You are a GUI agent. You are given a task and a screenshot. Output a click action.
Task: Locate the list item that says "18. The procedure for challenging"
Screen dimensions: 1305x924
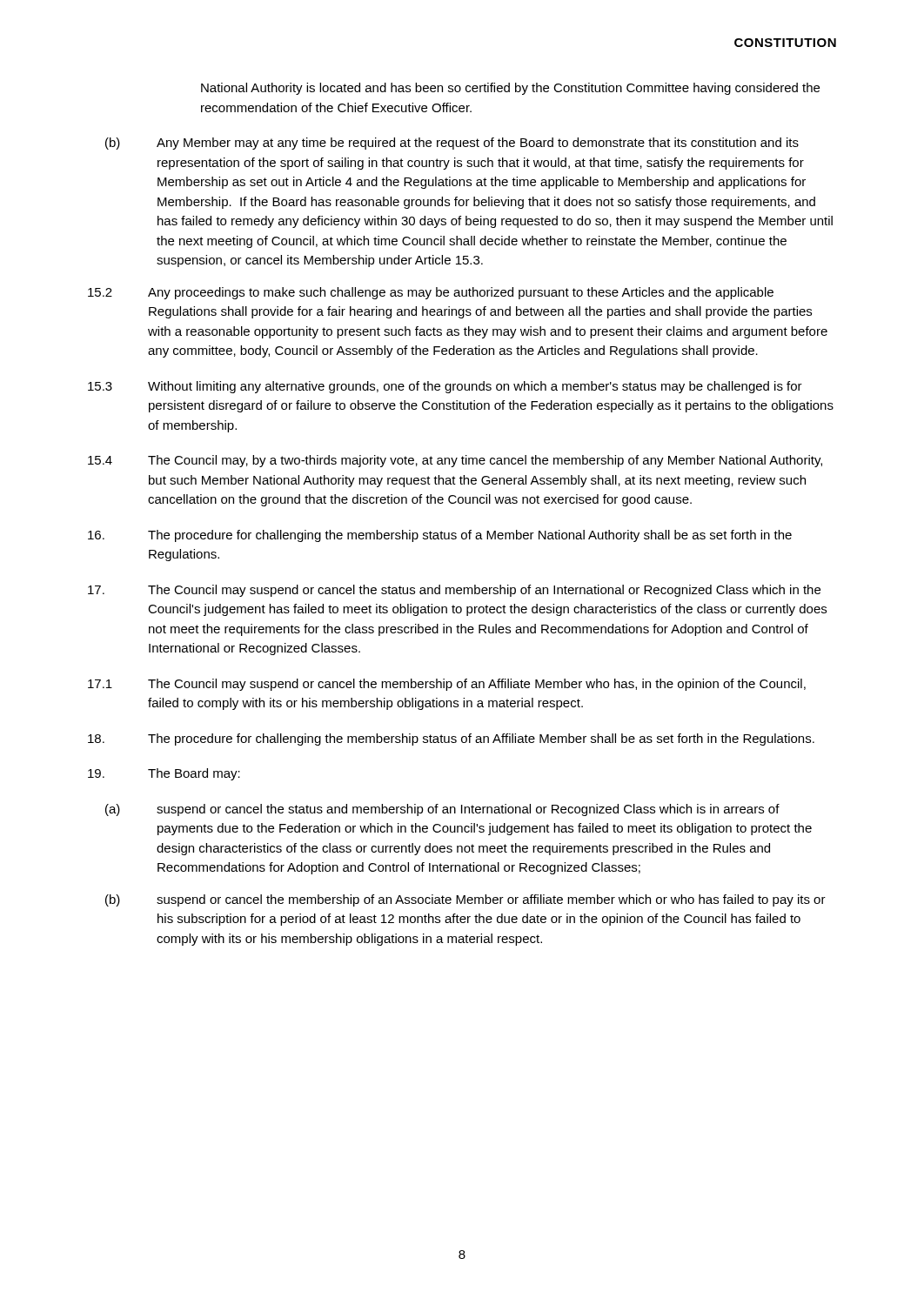pos(462,738)
